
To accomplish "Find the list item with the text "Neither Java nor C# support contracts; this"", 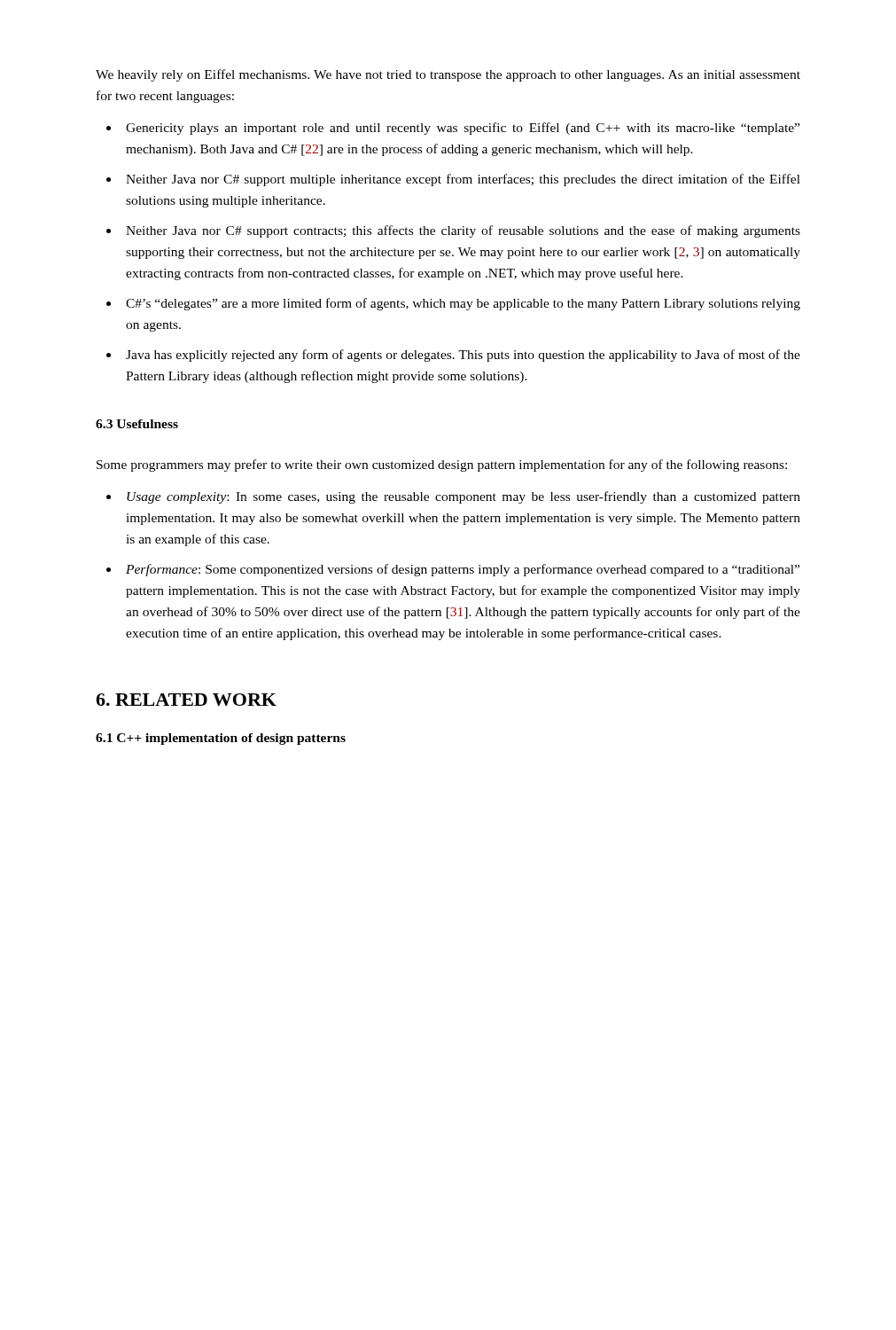I will (x=460, y=252).
